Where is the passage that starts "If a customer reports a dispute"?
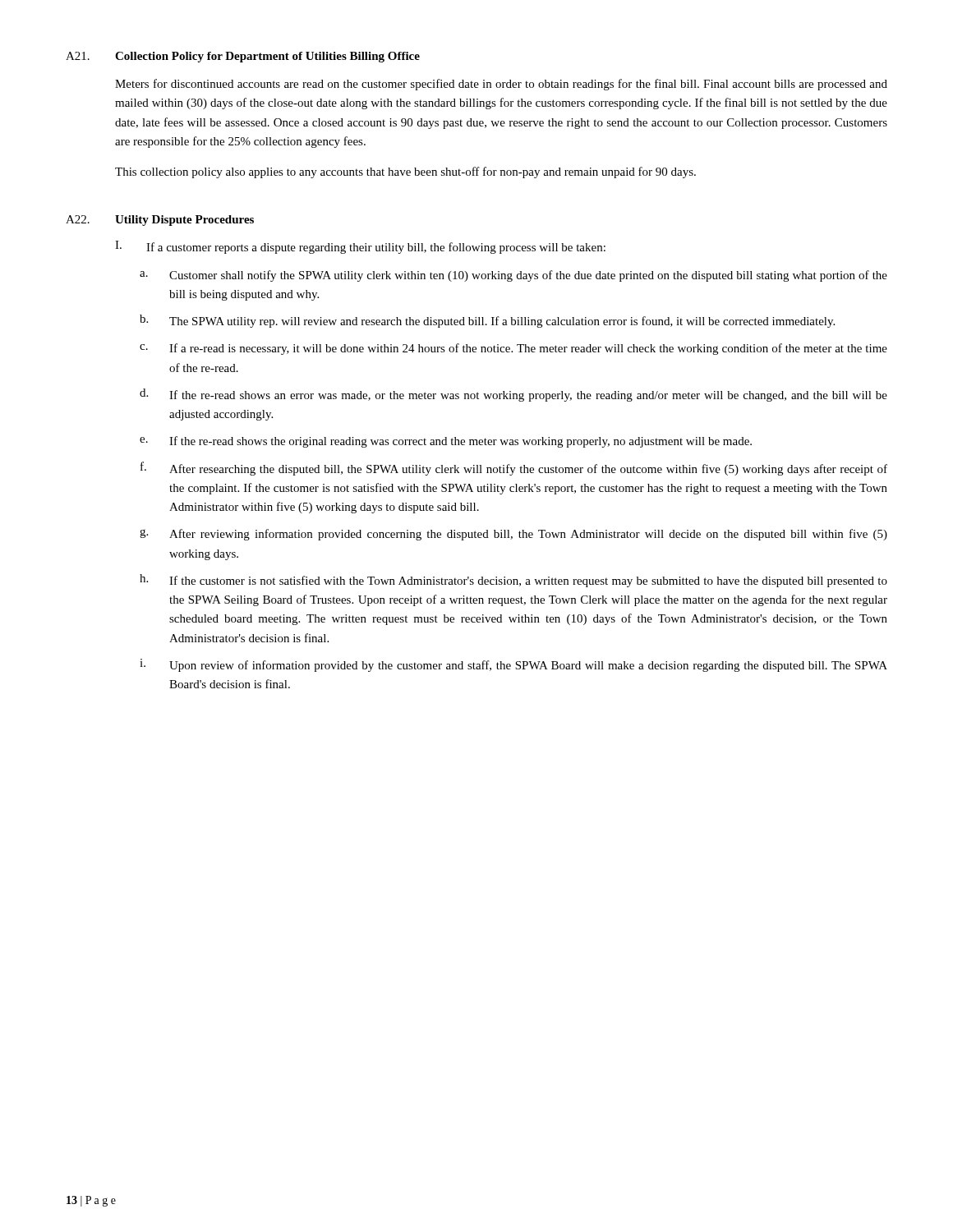Image resolution: width=953 pixels, height=1232 pixels. tap(376, 247)
